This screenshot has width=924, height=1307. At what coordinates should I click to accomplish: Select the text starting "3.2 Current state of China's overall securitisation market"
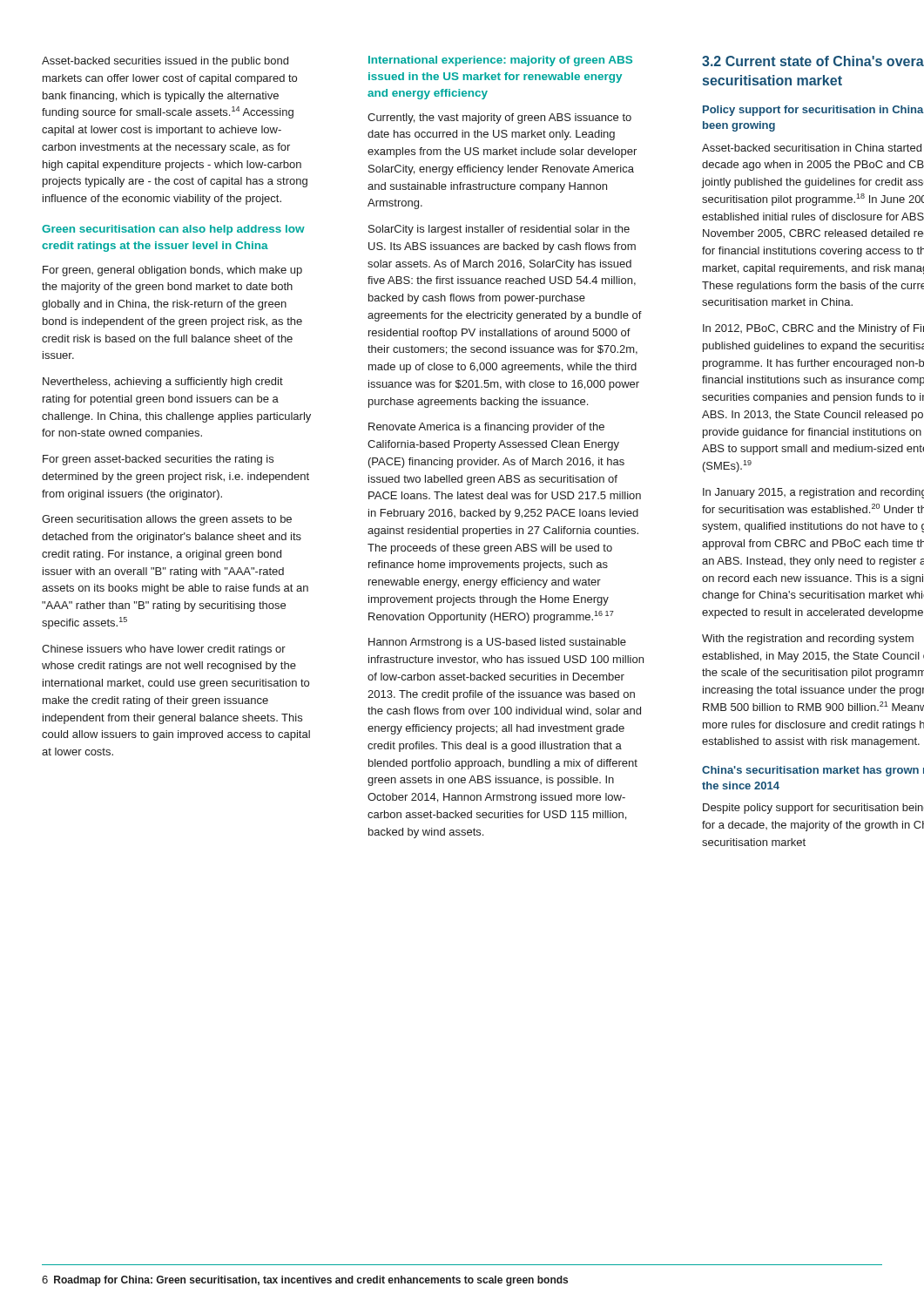click(x=813, y=71)
